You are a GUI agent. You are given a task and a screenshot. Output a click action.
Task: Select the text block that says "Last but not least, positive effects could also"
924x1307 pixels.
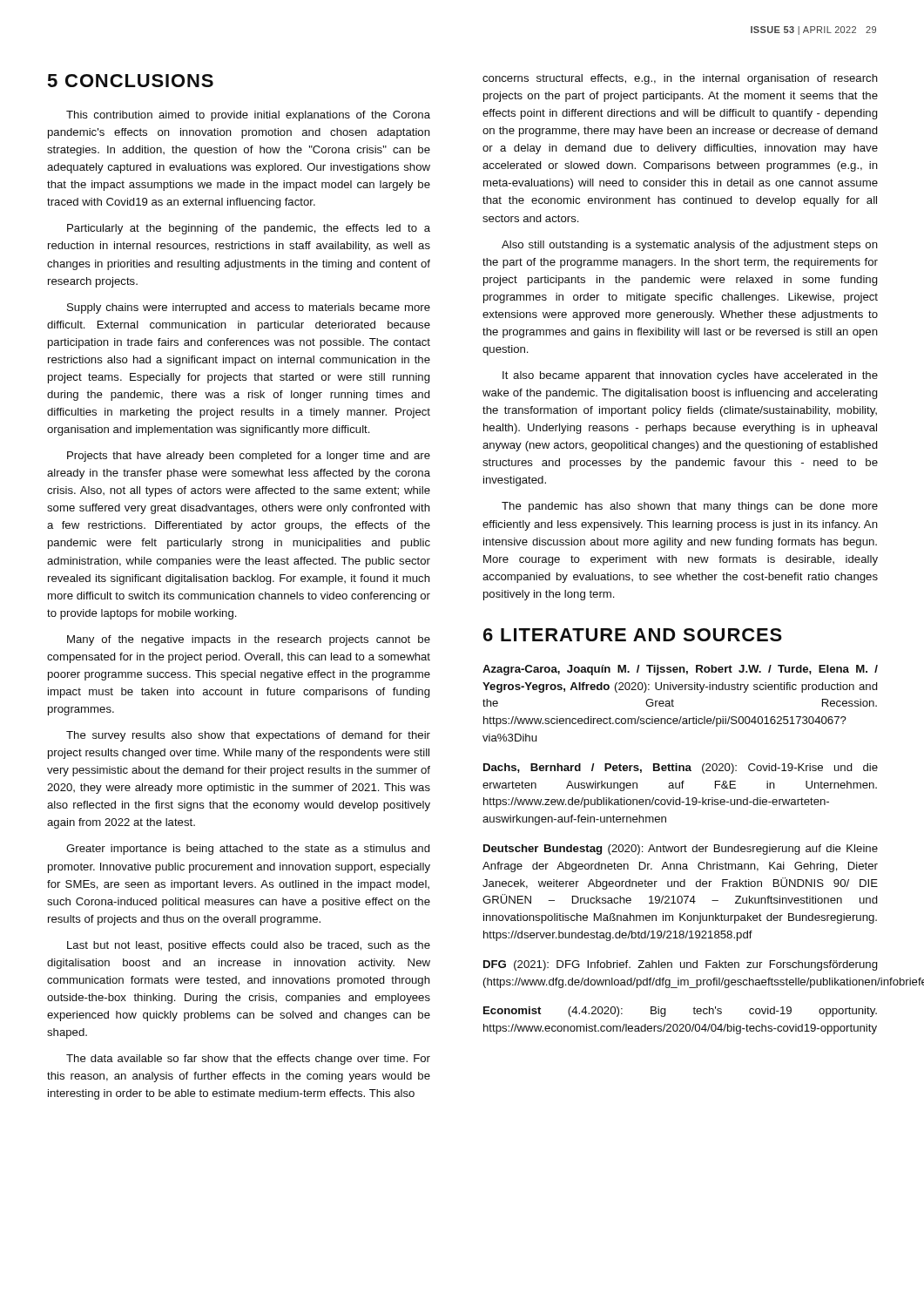pyautogui.click(x=239, y=989)
